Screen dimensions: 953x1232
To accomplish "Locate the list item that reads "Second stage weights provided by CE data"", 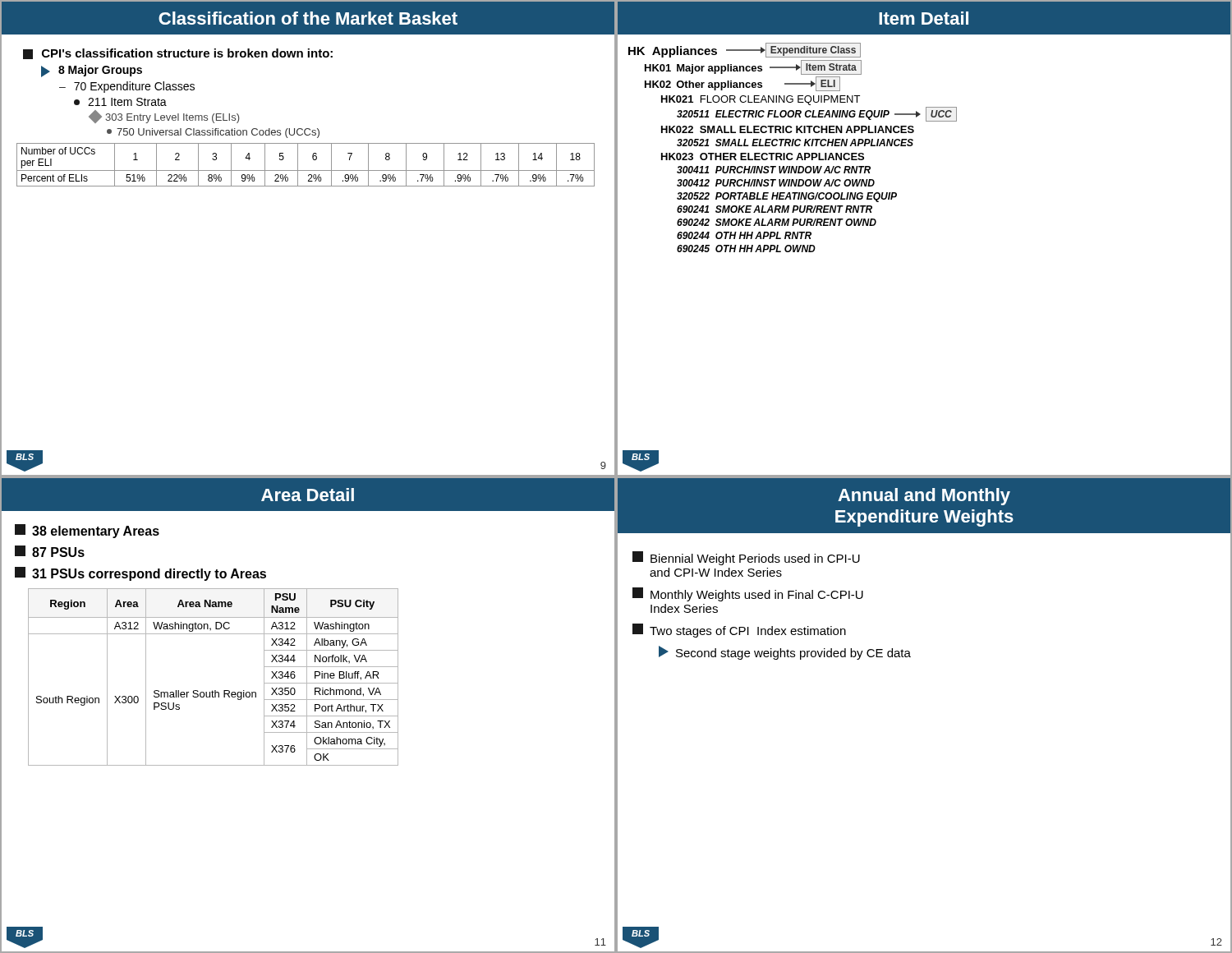I will click(785, 653).
